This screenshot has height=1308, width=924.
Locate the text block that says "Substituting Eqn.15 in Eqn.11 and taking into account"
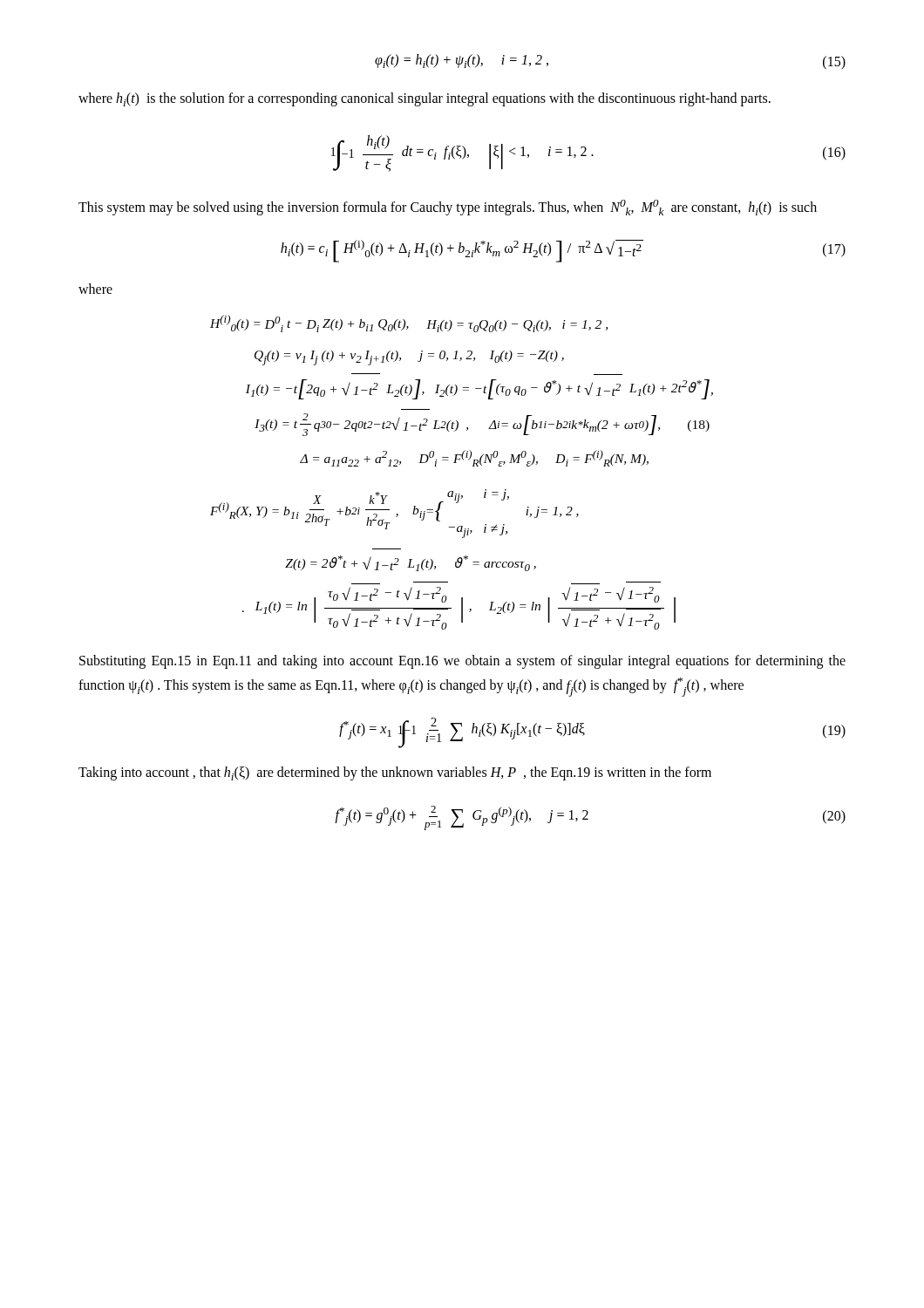point(462,675)
